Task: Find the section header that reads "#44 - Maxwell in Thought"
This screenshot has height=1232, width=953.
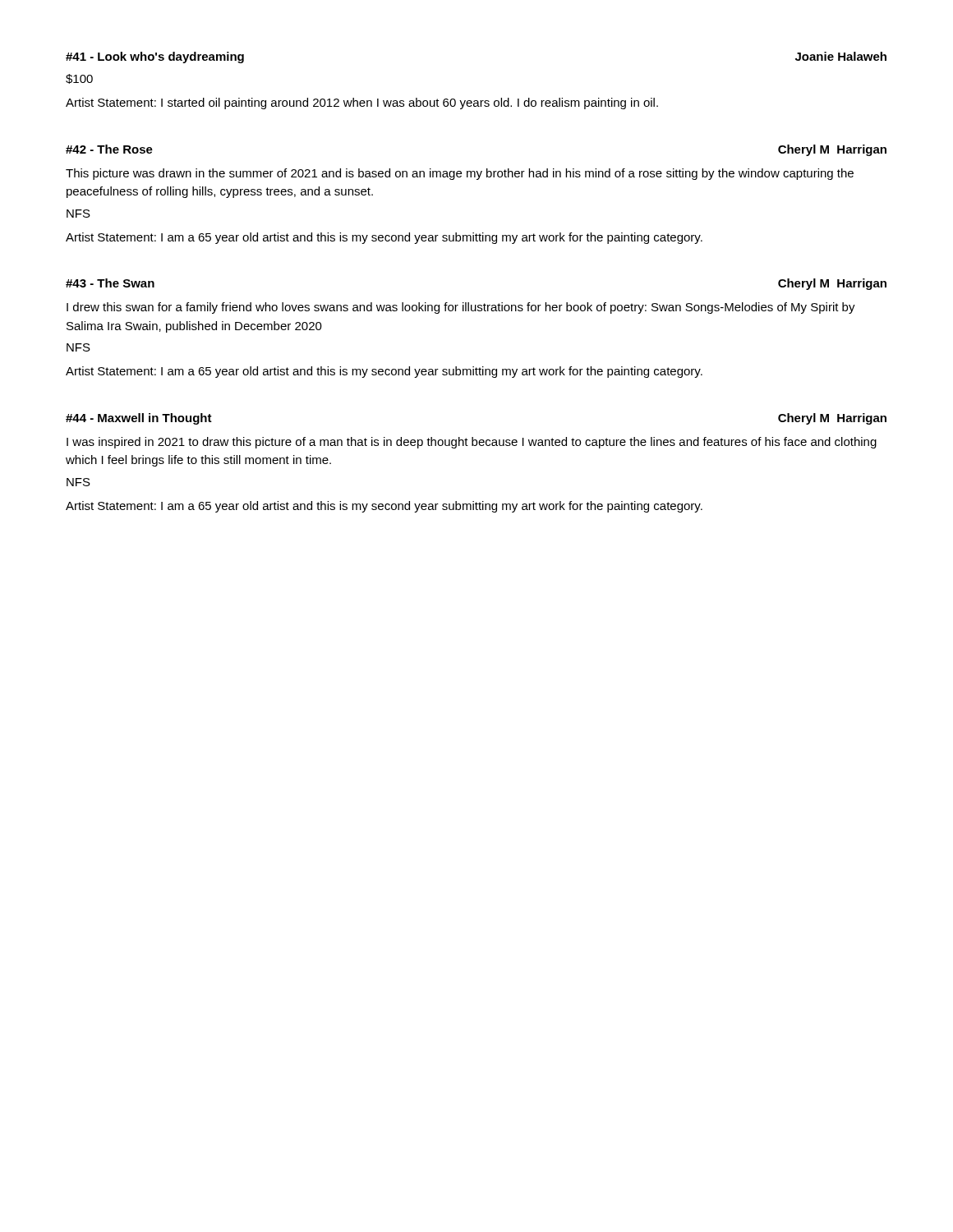Action: 139,417
